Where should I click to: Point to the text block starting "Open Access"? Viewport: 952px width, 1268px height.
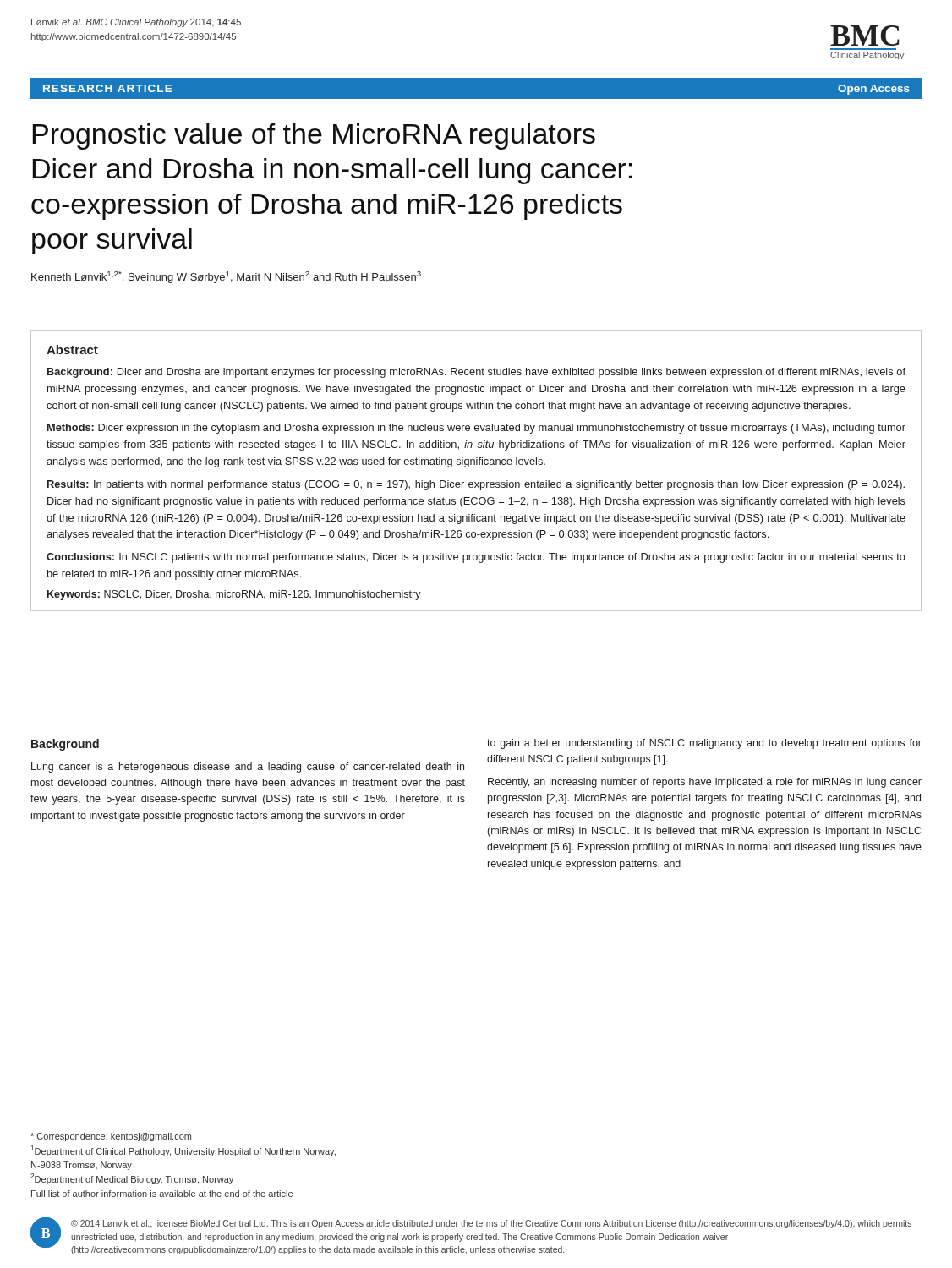tap(874, 88)
